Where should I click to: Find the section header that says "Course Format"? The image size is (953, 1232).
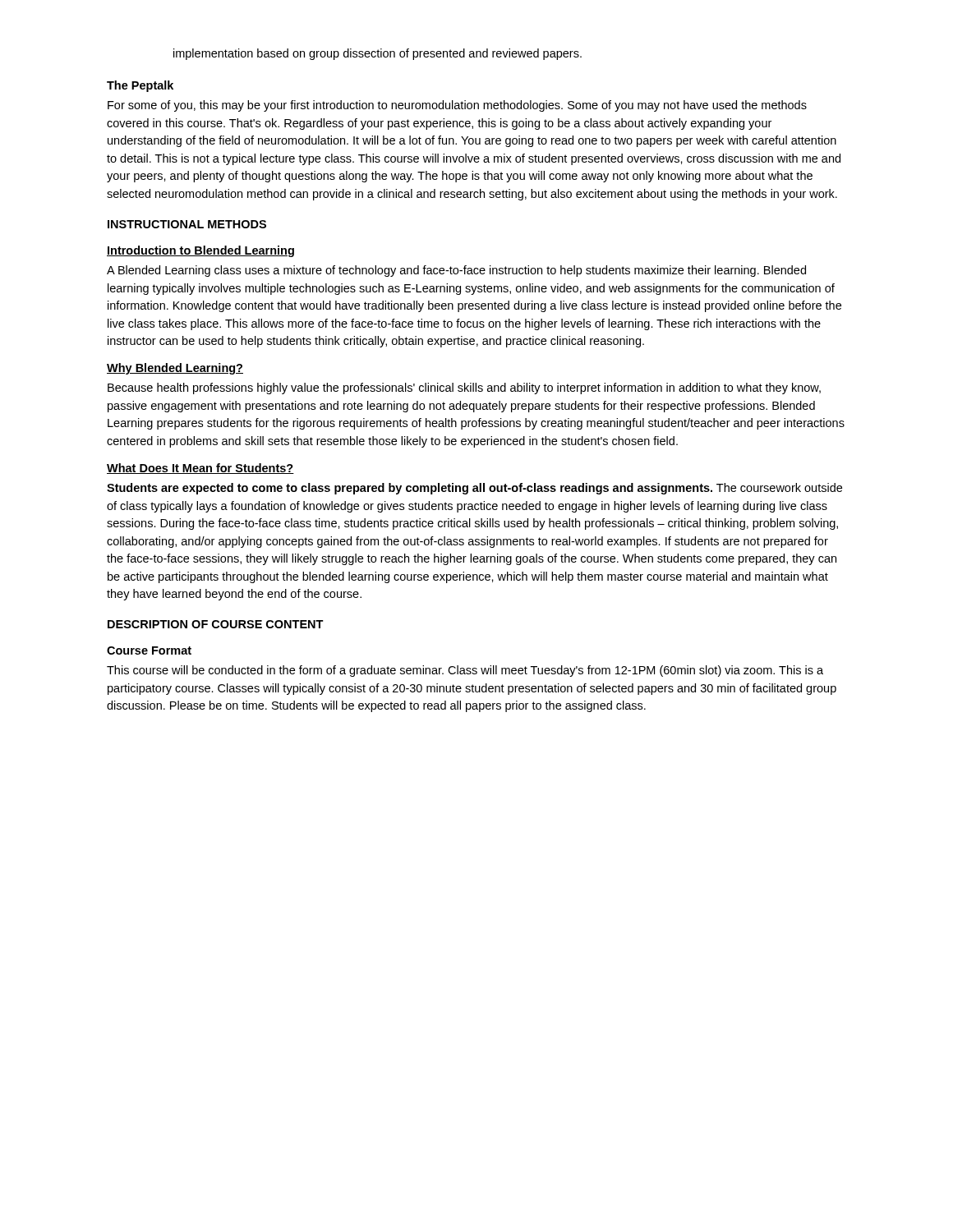149,651
